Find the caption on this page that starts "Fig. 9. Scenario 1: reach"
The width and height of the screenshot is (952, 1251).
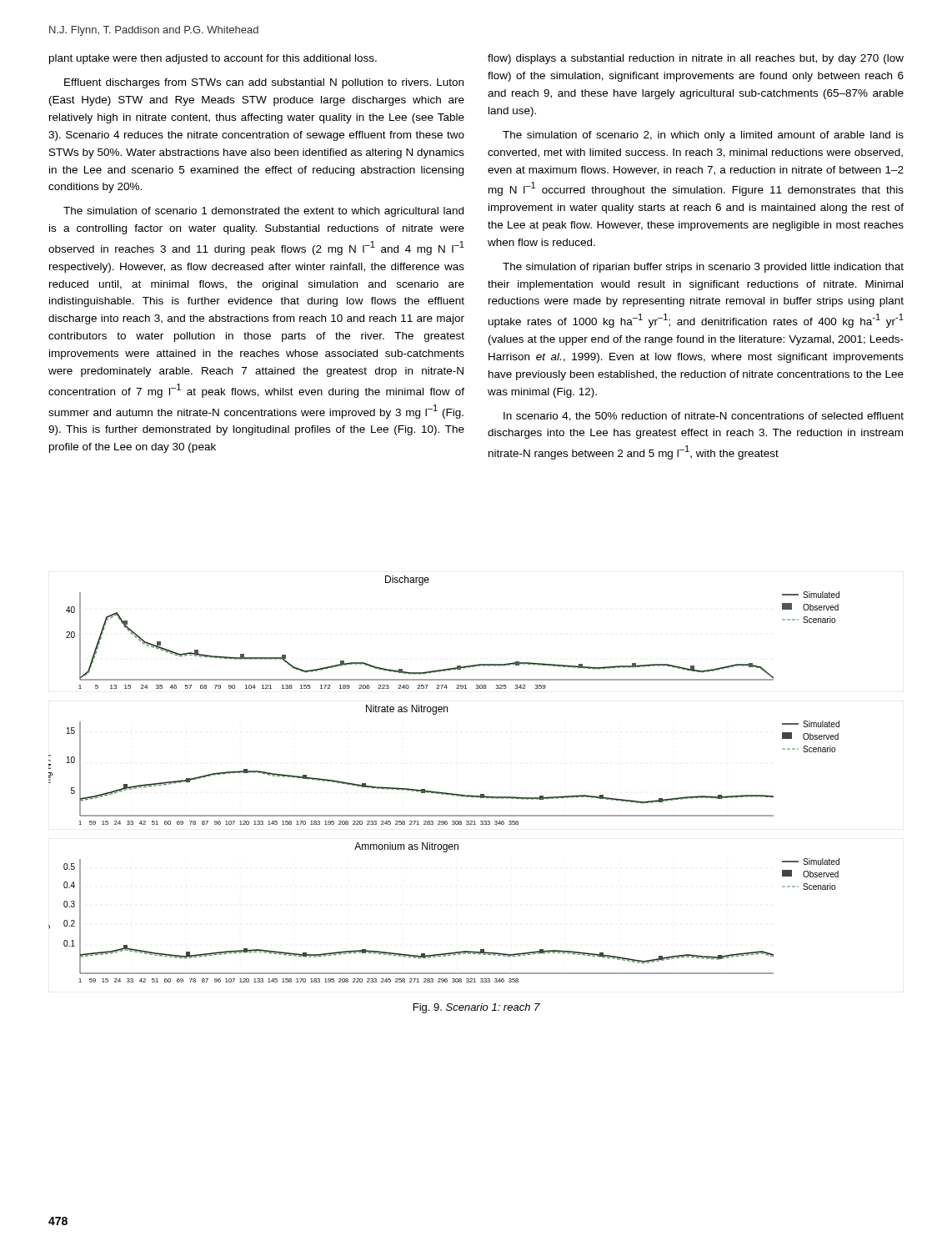point(476,1007)
